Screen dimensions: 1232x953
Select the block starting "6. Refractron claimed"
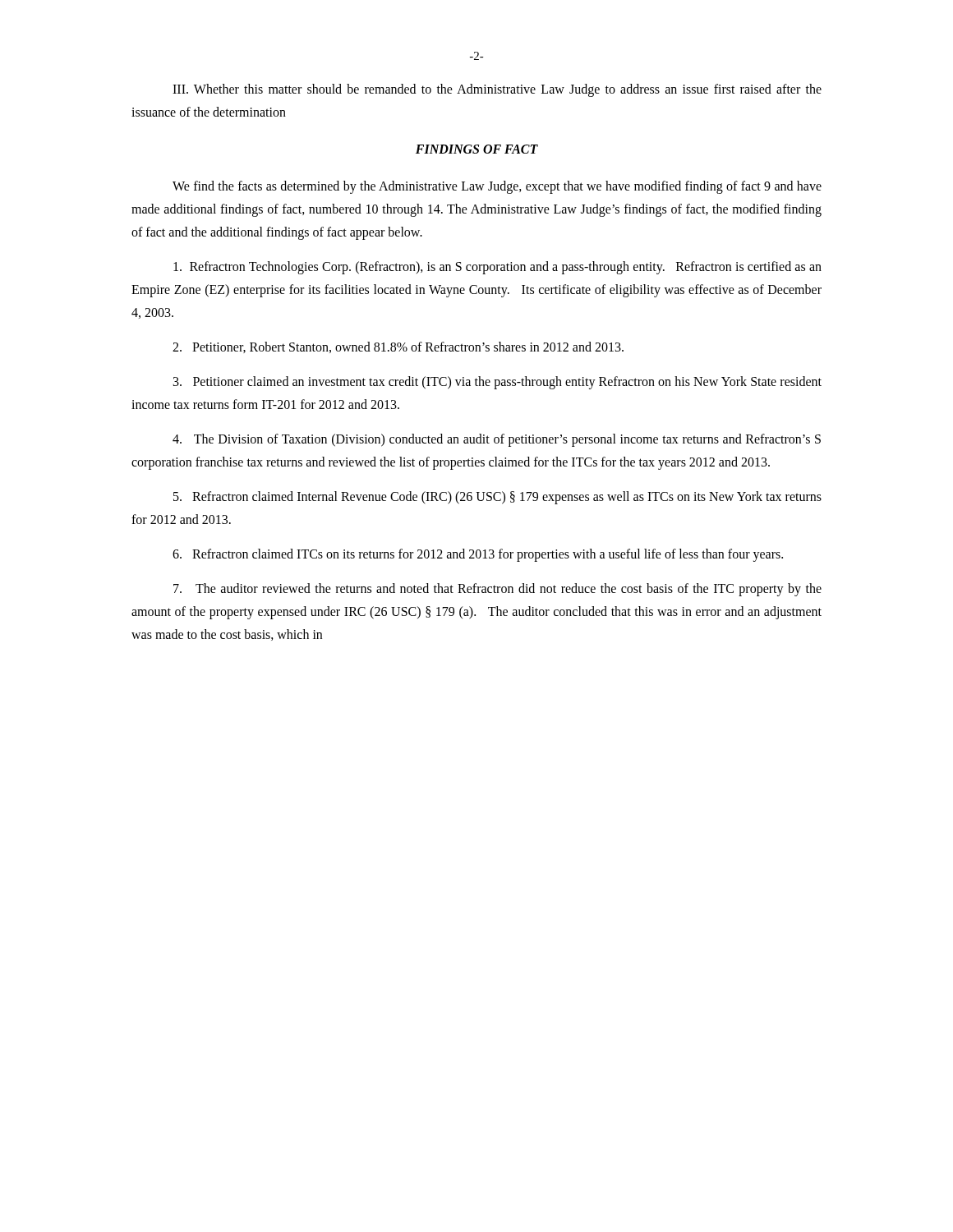(476, 554)
